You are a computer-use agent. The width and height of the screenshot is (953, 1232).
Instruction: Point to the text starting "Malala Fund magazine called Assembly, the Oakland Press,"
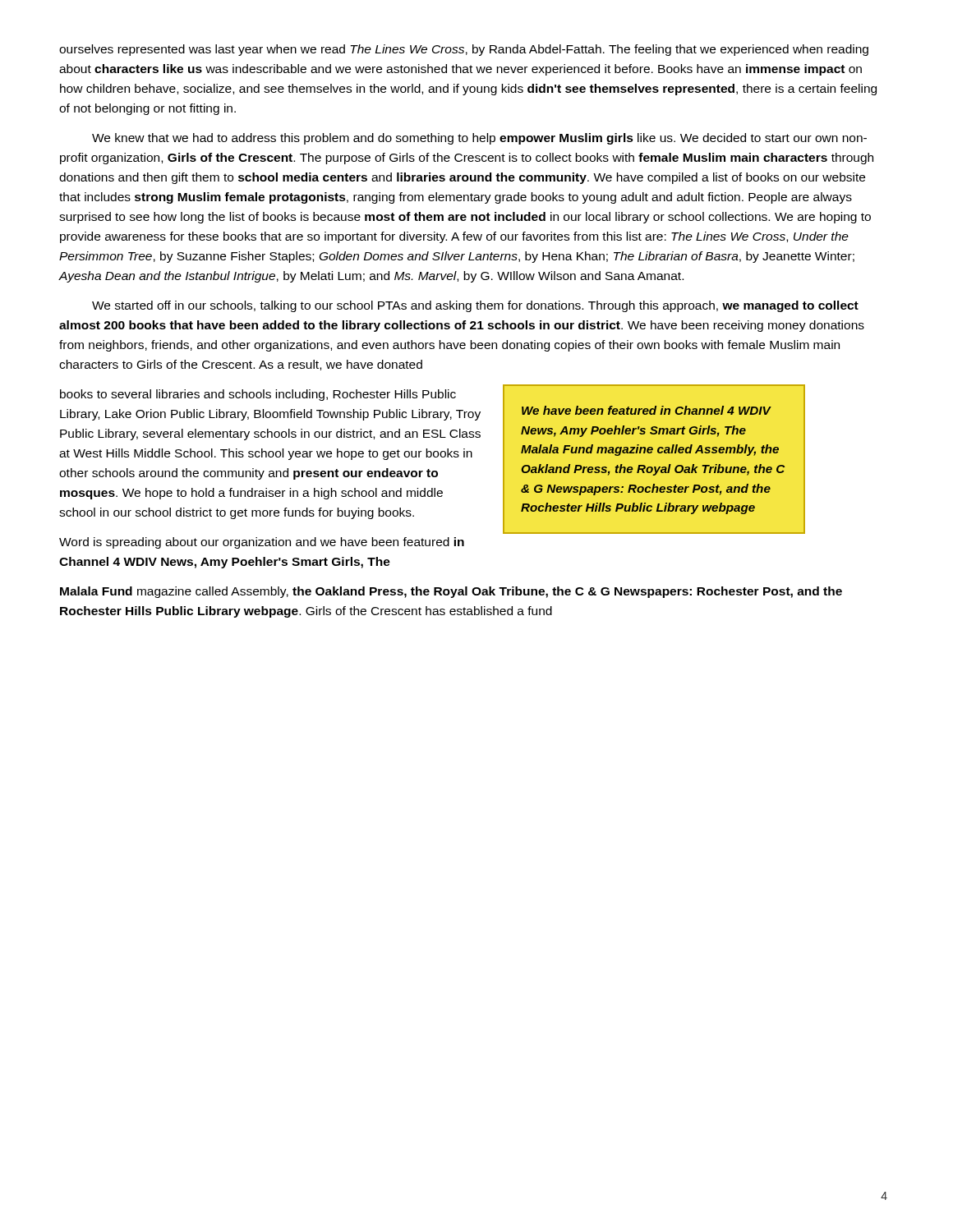[x=473, y=602]
